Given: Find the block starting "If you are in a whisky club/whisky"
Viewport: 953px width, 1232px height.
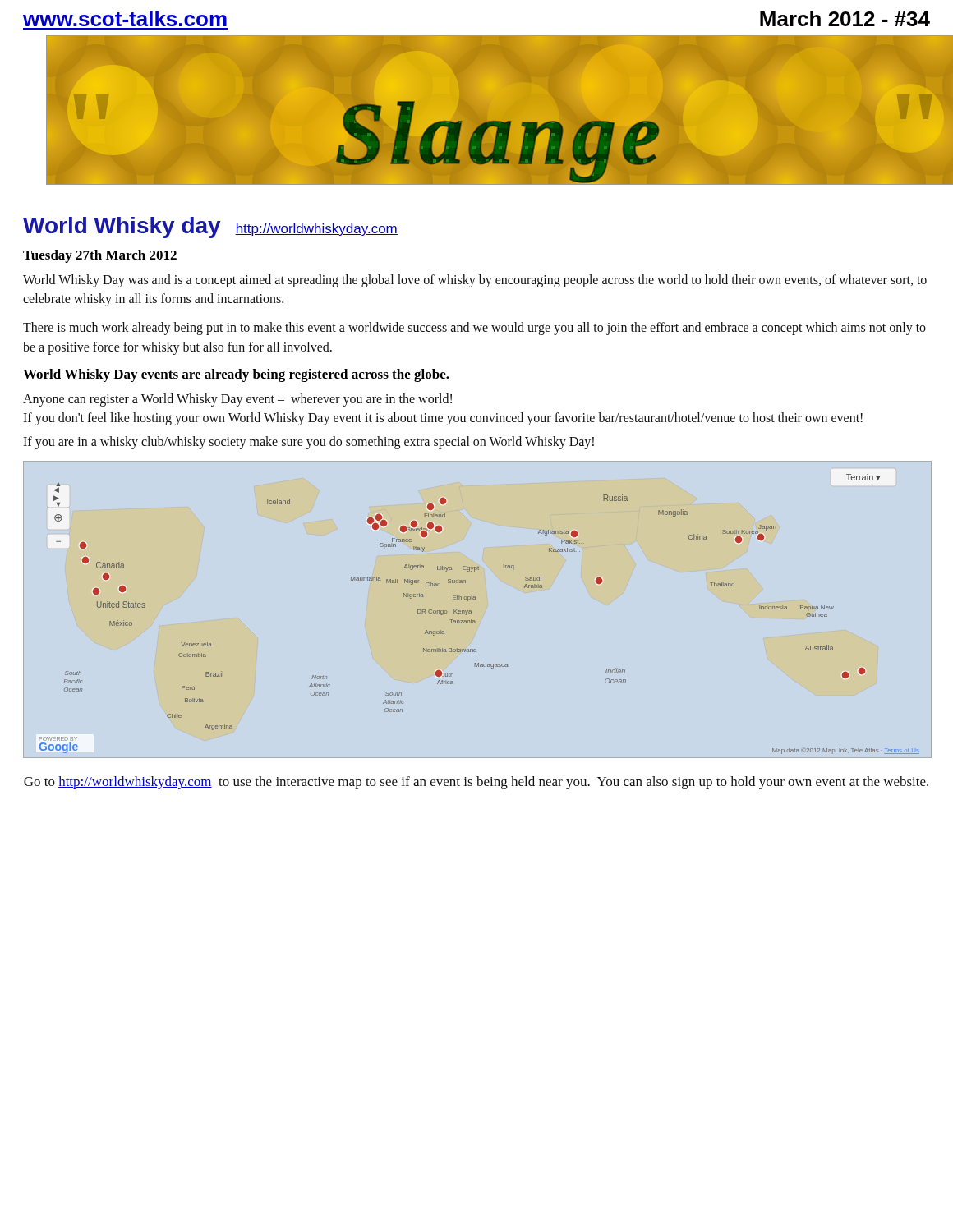Looking at the screenshot, I should click(x=309, y=442).
